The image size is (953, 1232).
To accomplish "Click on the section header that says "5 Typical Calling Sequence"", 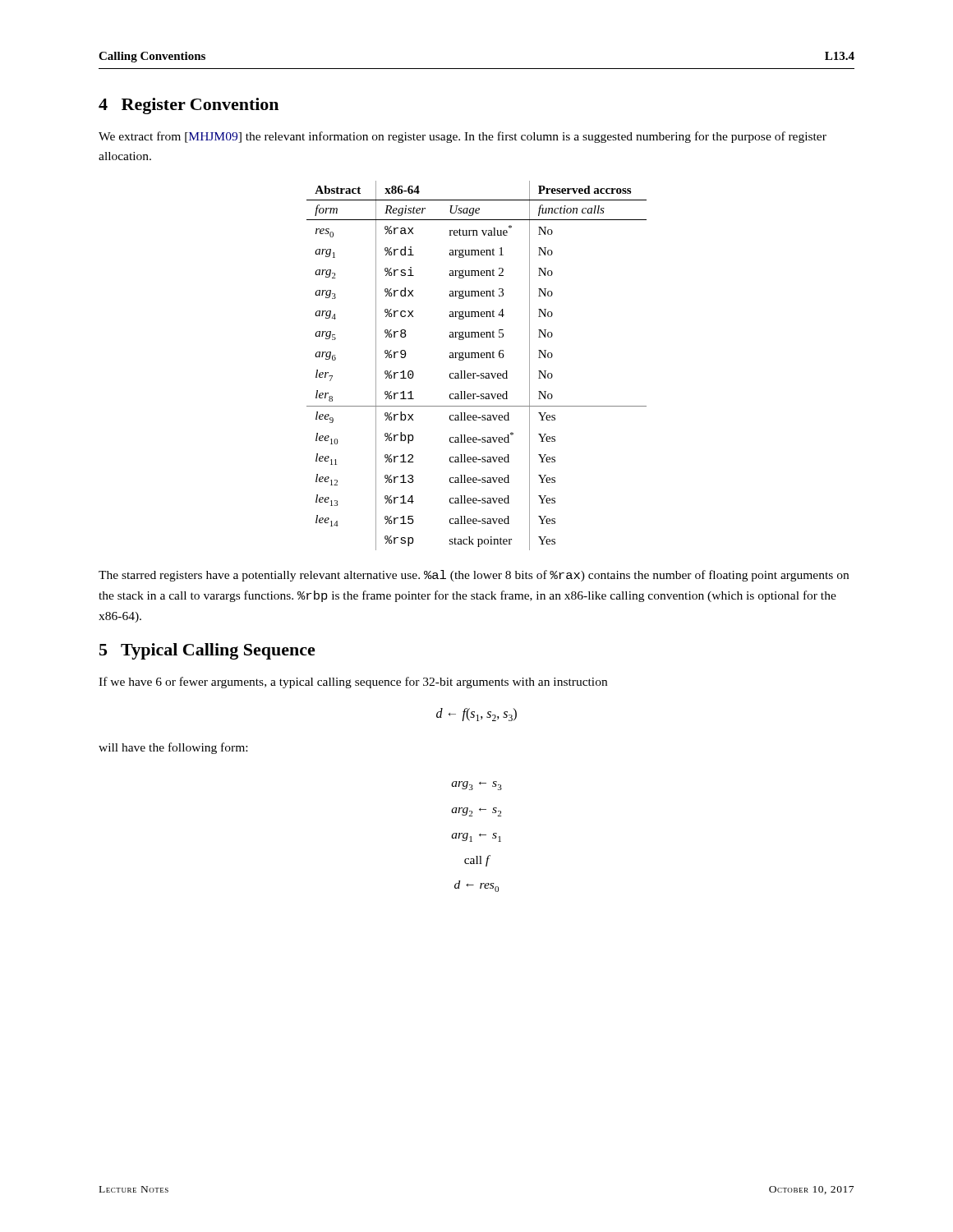I will [x=207, y=651].
